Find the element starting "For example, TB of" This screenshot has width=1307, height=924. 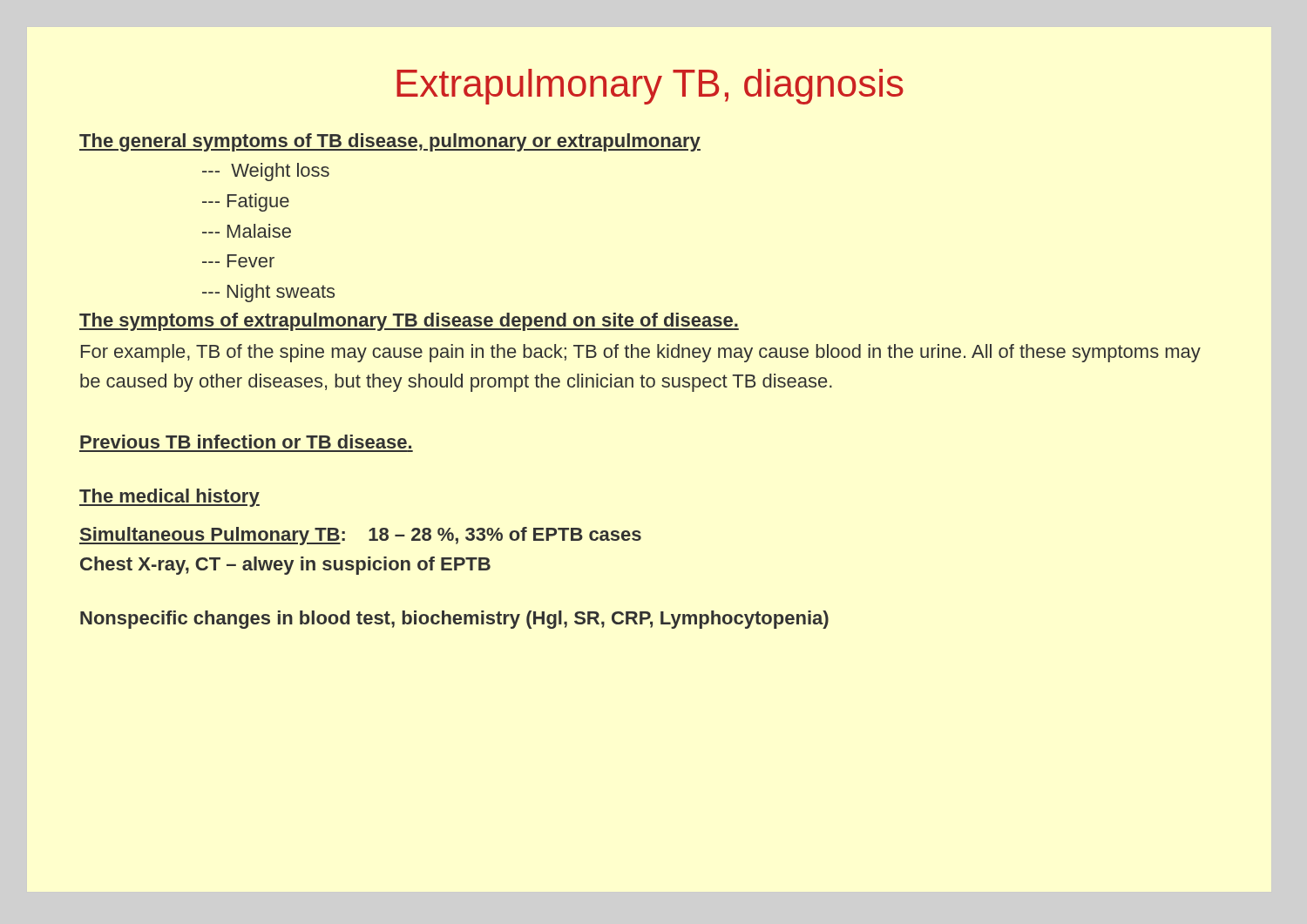tap(640, 366)
